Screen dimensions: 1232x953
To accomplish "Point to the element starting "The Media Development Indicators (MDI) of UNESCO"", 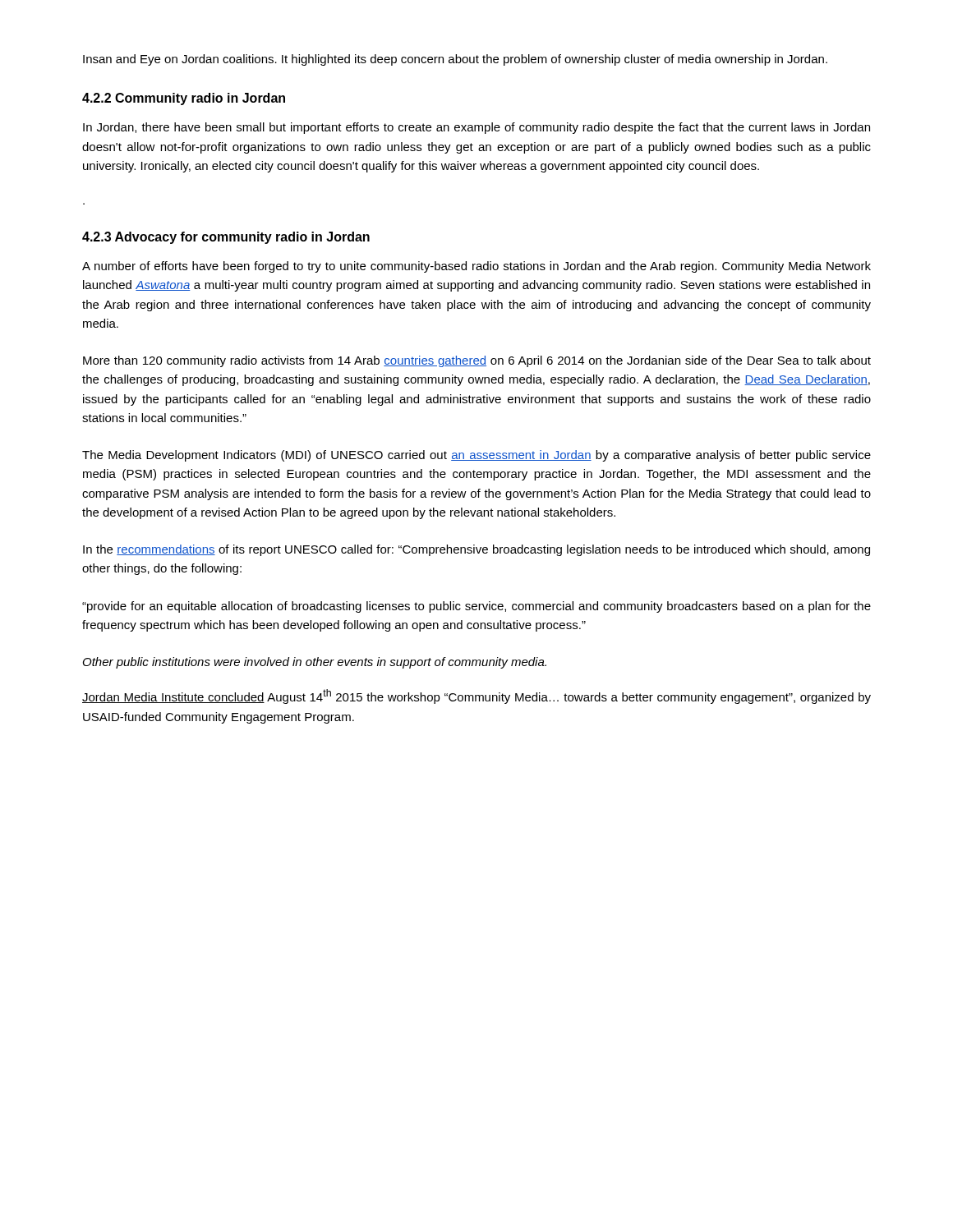I will (476, 483).
